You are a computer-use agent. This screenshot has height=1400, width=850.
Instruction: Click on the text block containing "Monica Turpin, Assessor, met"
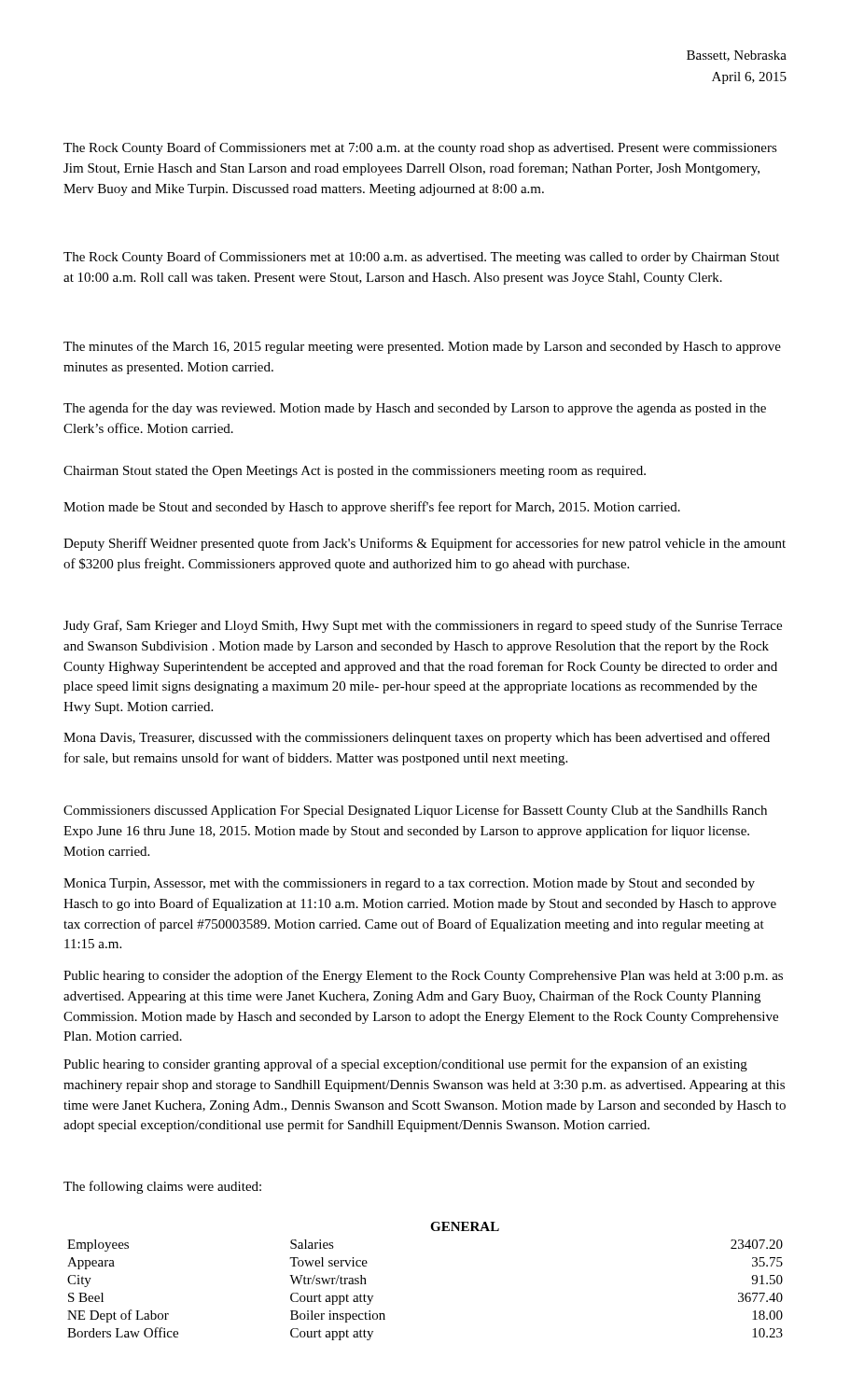coord(420,913)
